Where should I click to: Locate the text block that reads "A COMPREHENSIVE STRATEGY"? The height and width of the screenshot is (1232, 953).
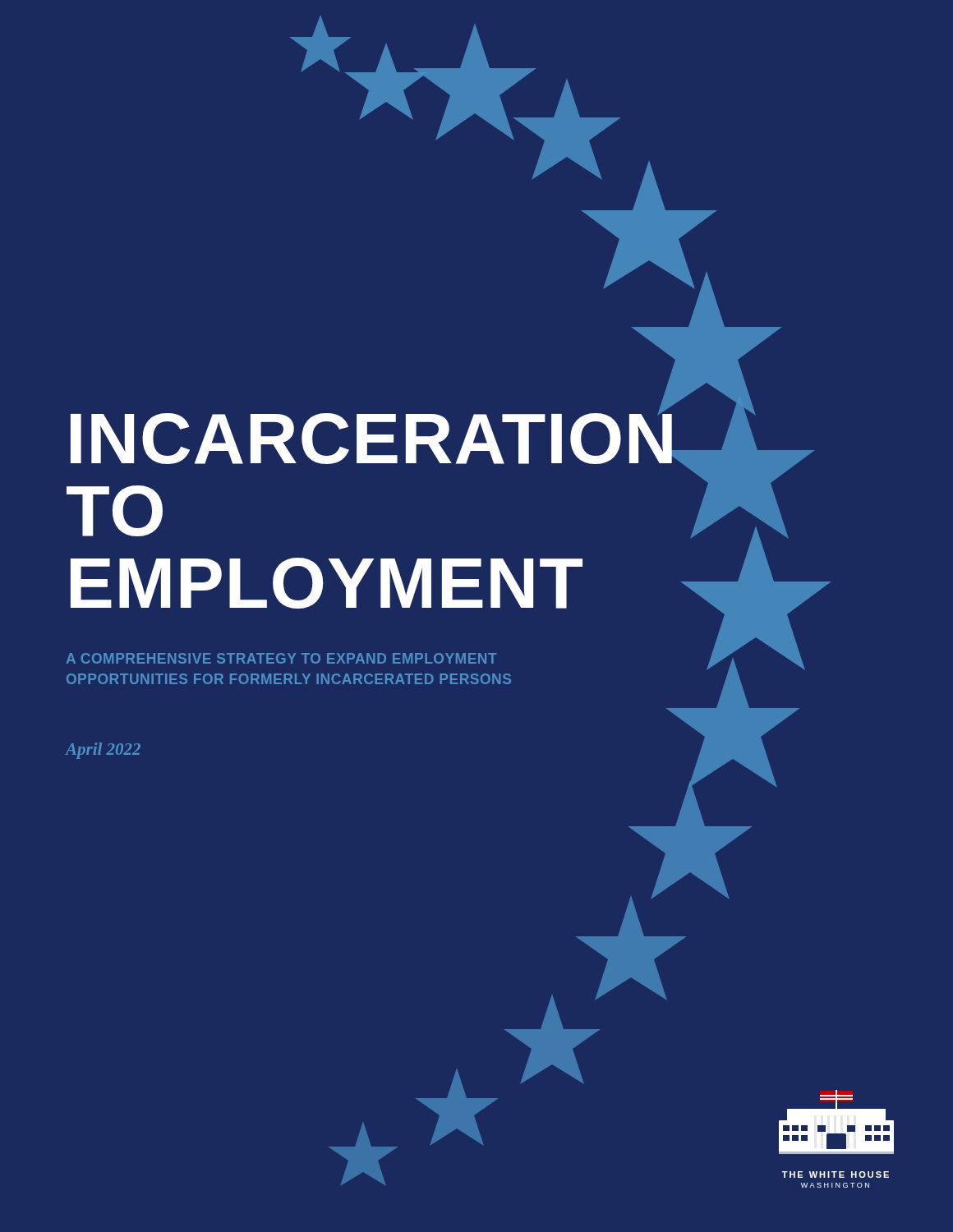pos(304,670)
